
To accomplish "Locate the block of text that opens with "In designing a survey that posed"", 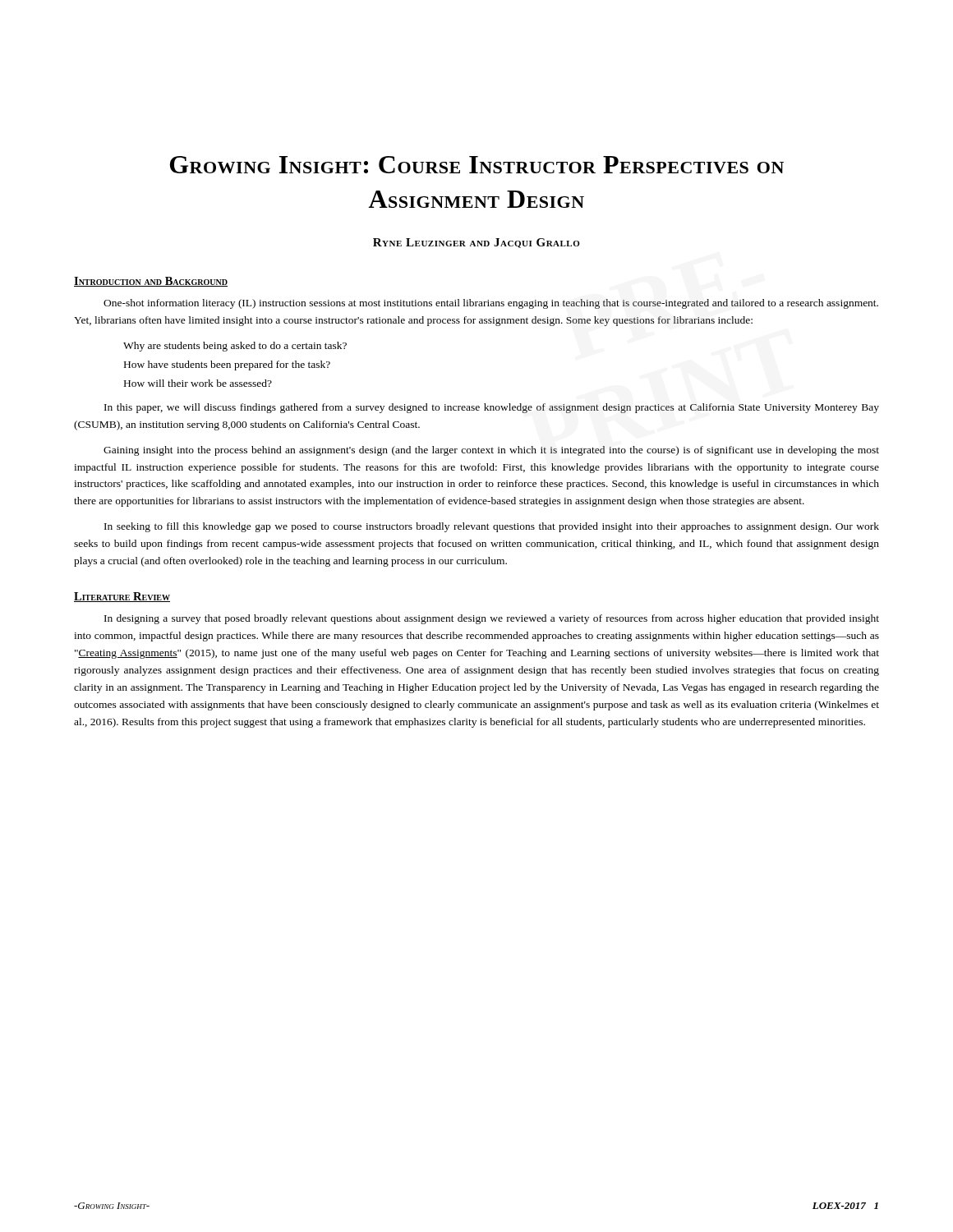I will [476, 670].
